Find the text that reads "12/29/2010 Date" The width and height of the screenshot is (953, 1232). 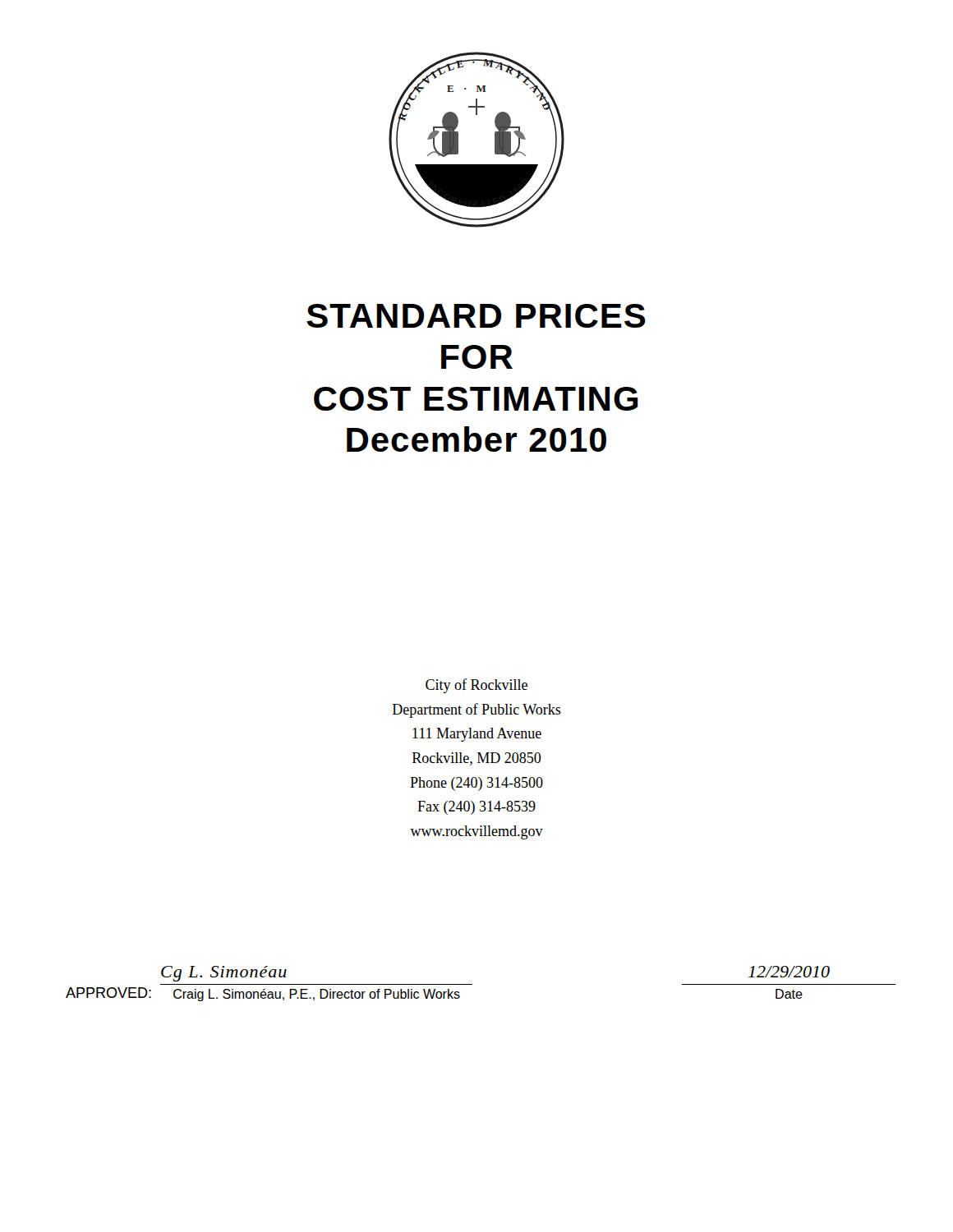[789, 981]
